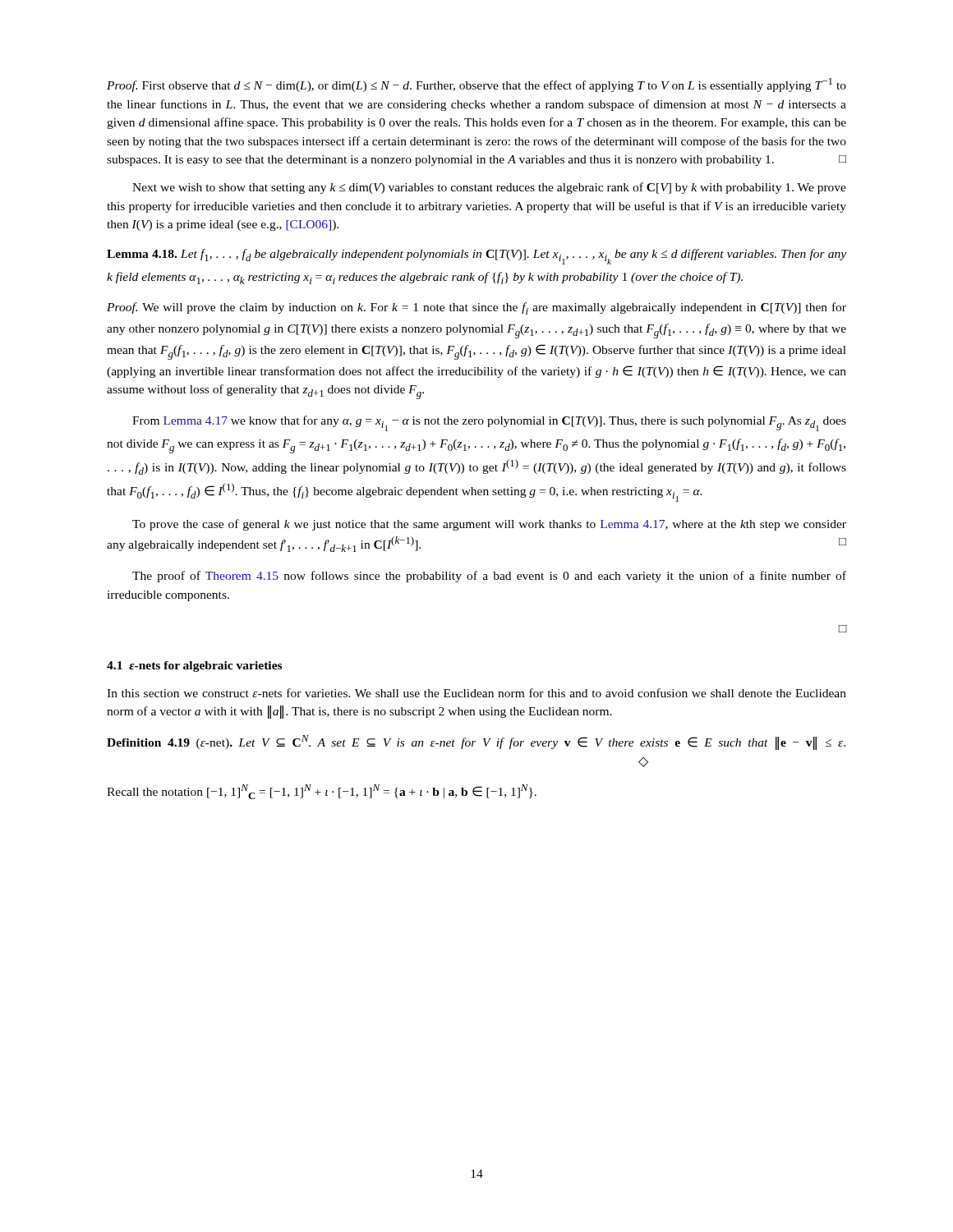Find the passage starting "Recall the notation [−1, 1]NC = [−1, 1]N"
953x1232 pixels.
tap(476, 792)
